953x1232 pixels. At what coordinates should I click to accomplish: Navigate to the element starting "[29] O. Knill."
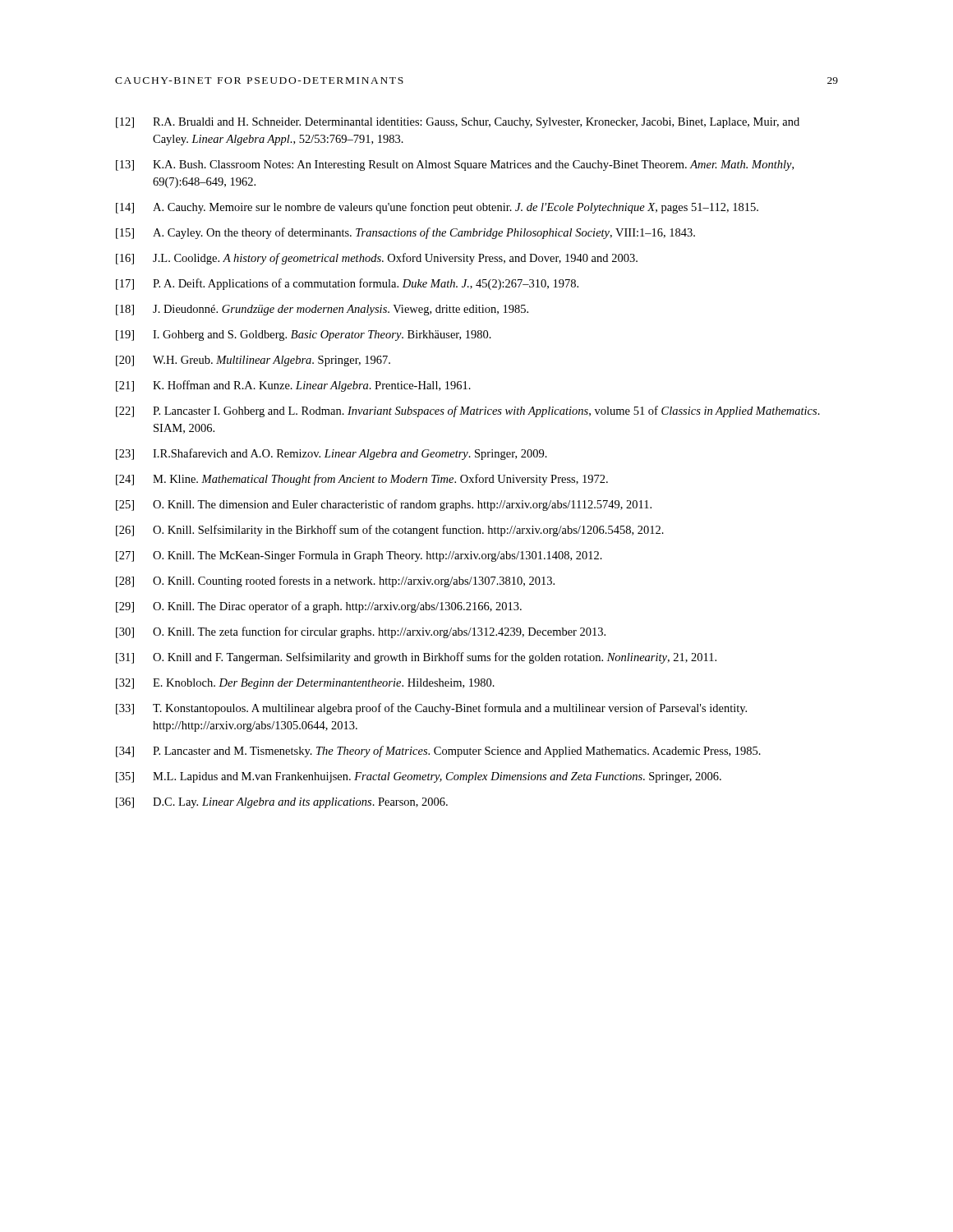point(476,607)
